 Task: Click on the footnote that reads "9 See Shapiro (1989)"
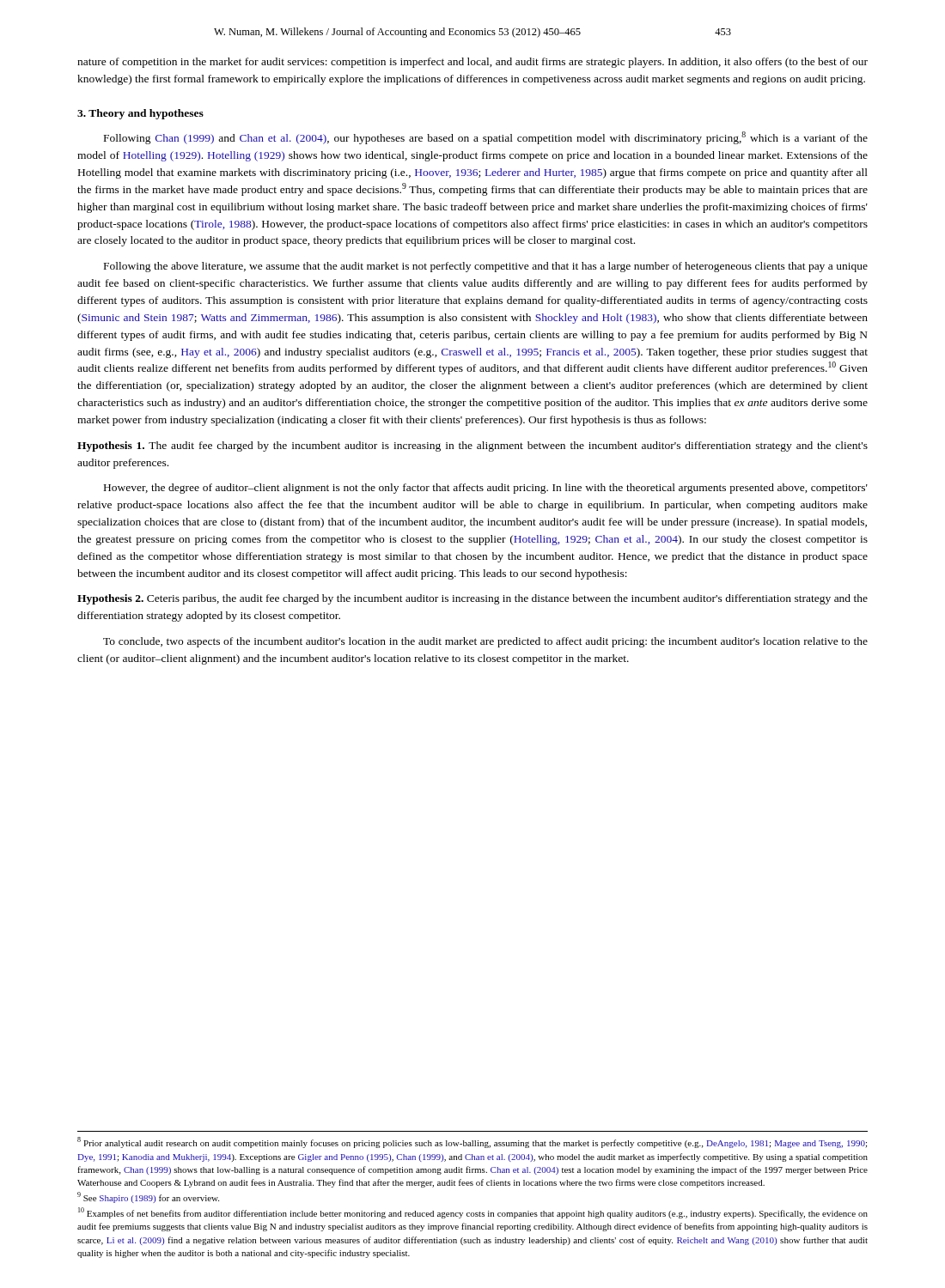tap(149, 1198)
